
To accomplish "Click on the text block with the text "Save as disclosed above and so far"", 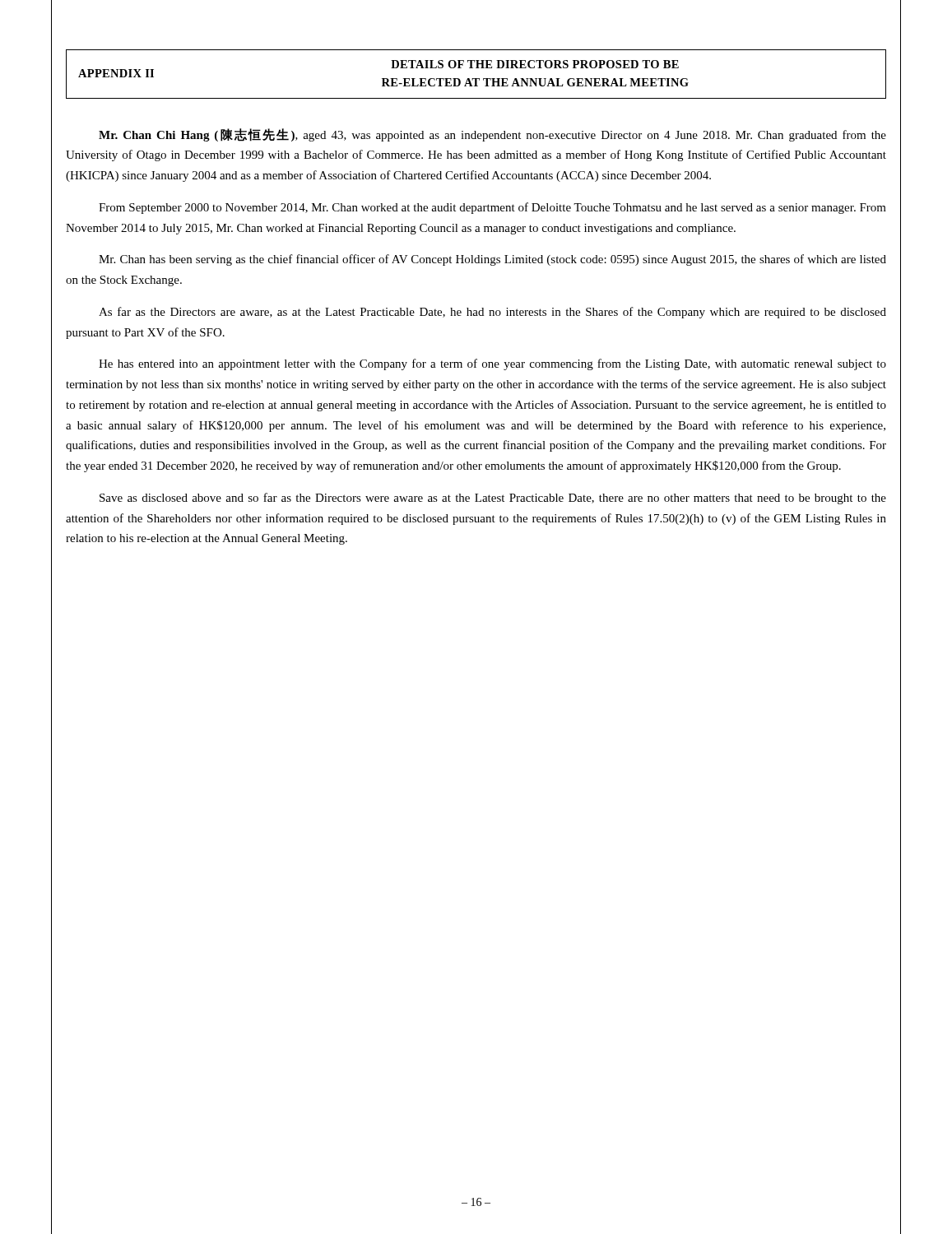I will (476, 518).
